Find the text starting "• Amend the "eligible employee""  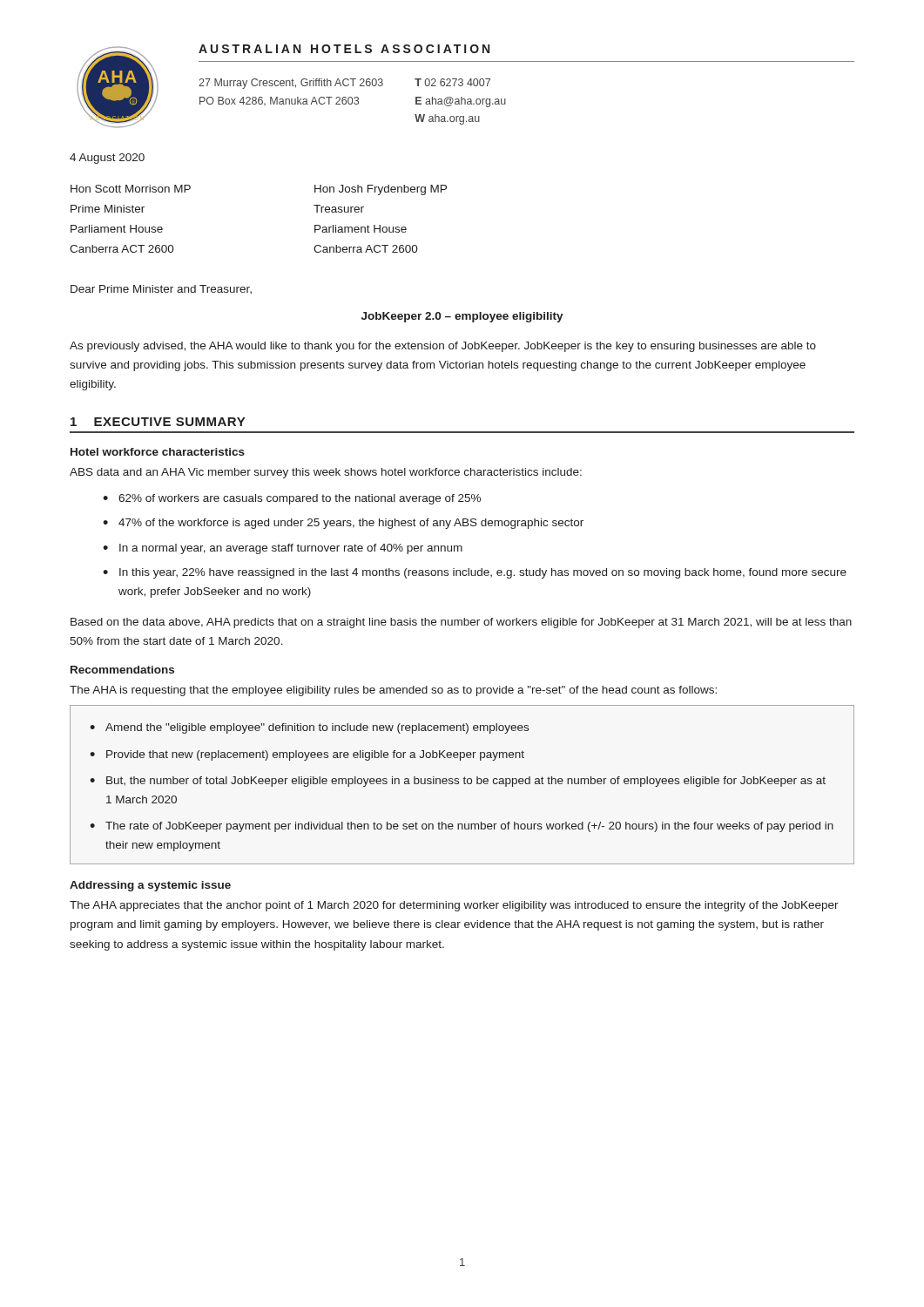click(x=462, y=728)
